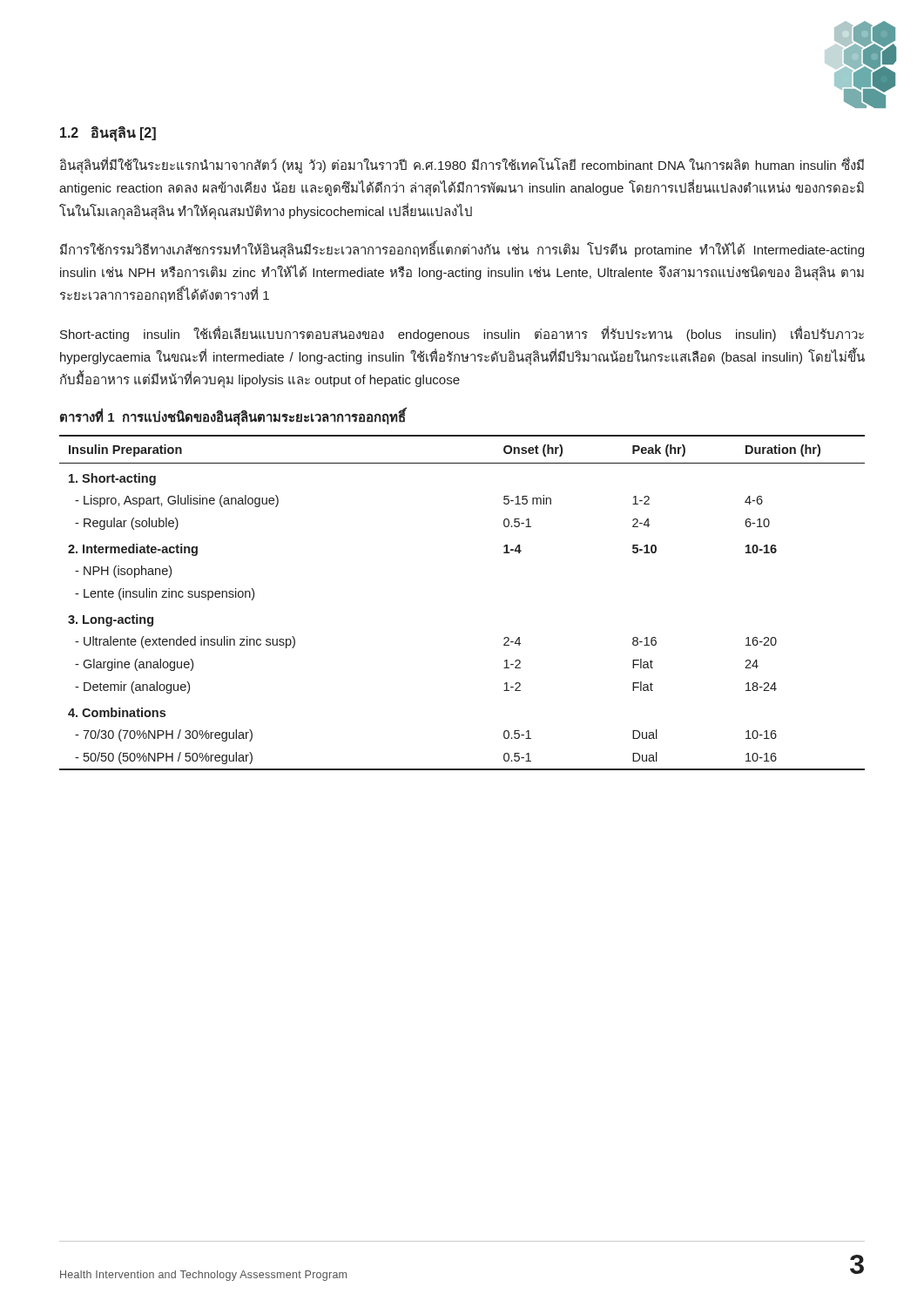Locate the table with the text "- Detemir (analogue)"
Viewport: 924px width, 1307px height.
tap(462, 603)
